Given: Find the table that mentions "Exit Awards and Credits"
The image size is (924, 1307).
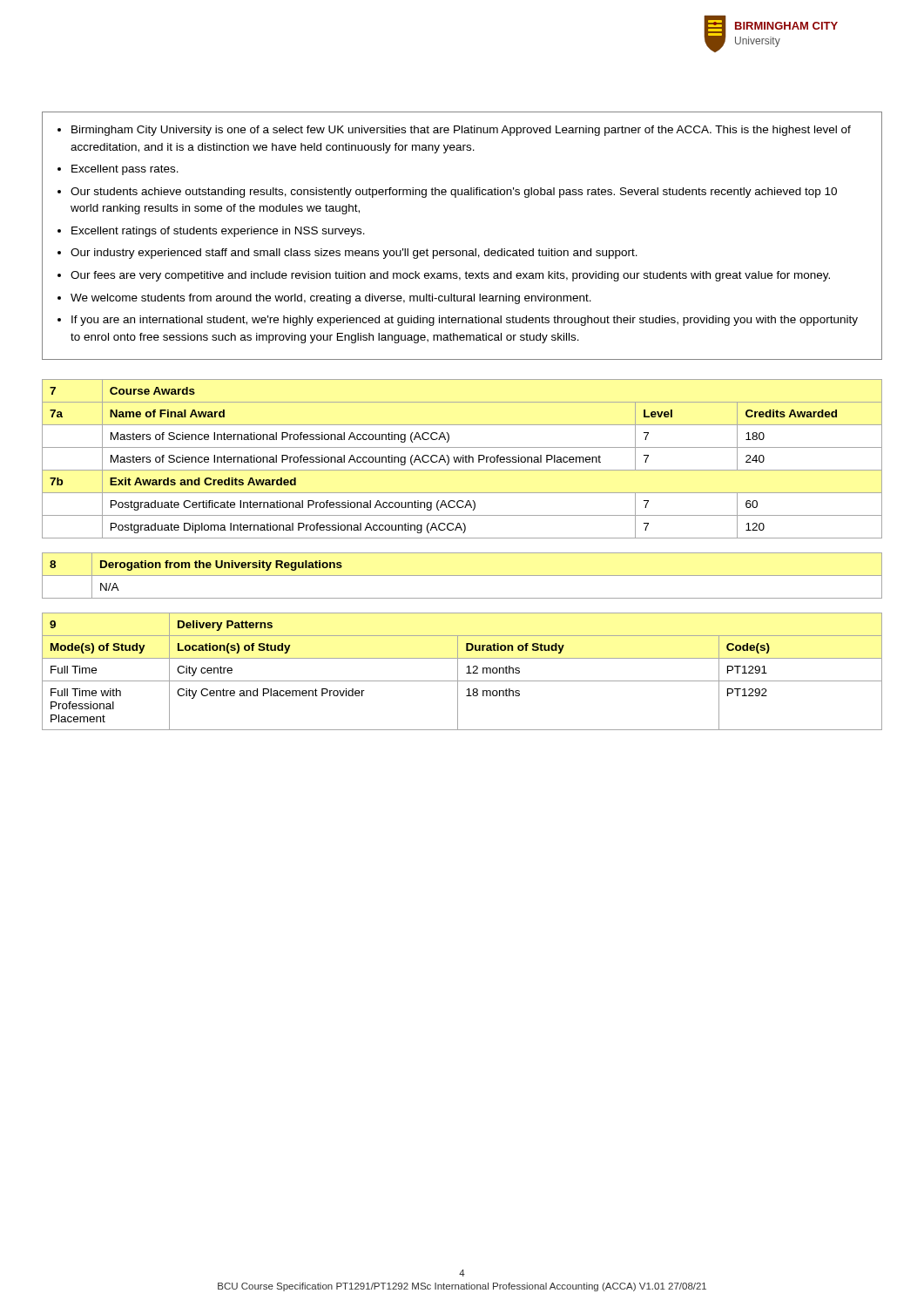Looking at the screenshot, I should tap(462, 459).
